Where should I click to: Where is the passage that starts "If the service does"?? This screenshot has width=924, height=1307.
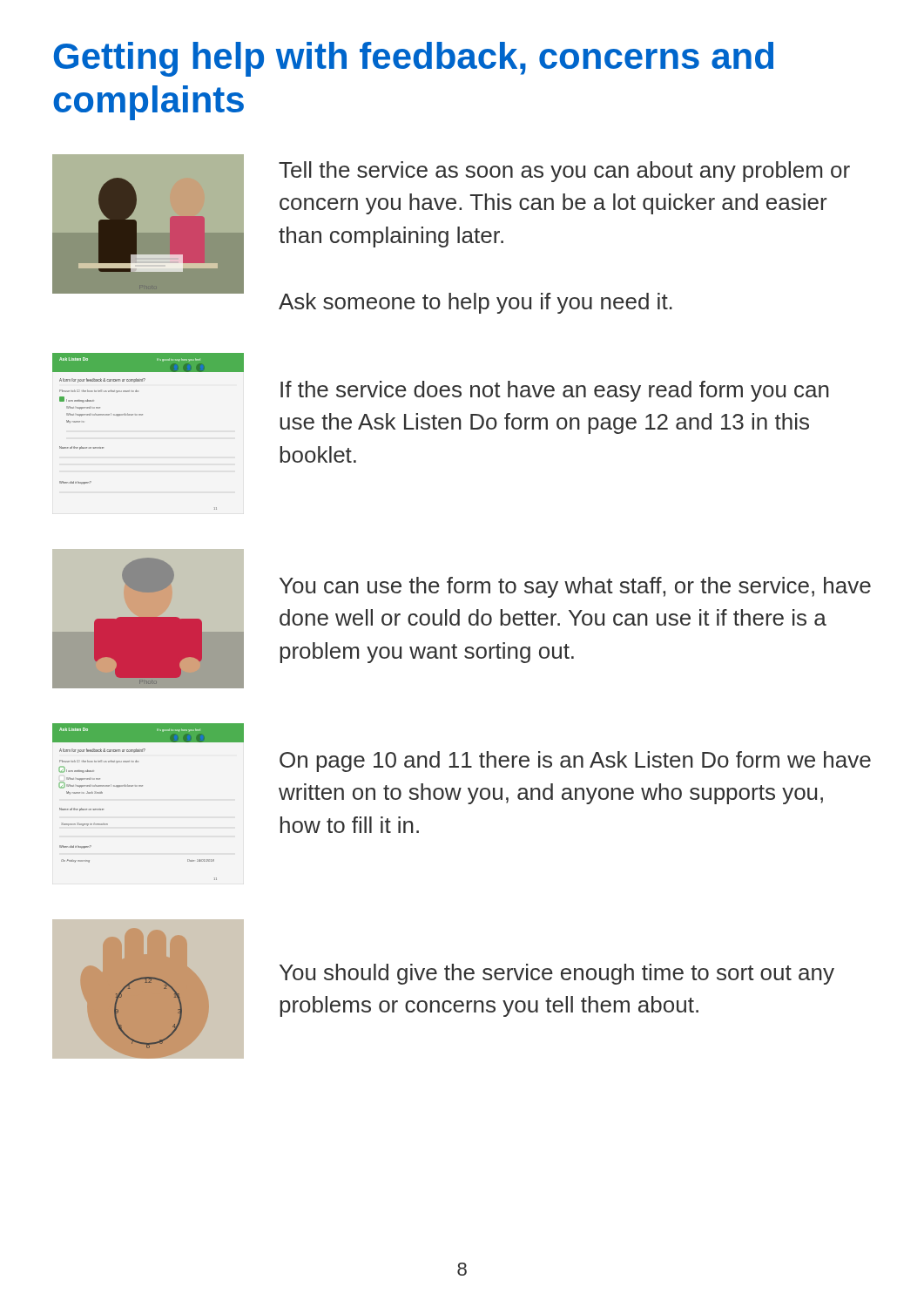575,423
